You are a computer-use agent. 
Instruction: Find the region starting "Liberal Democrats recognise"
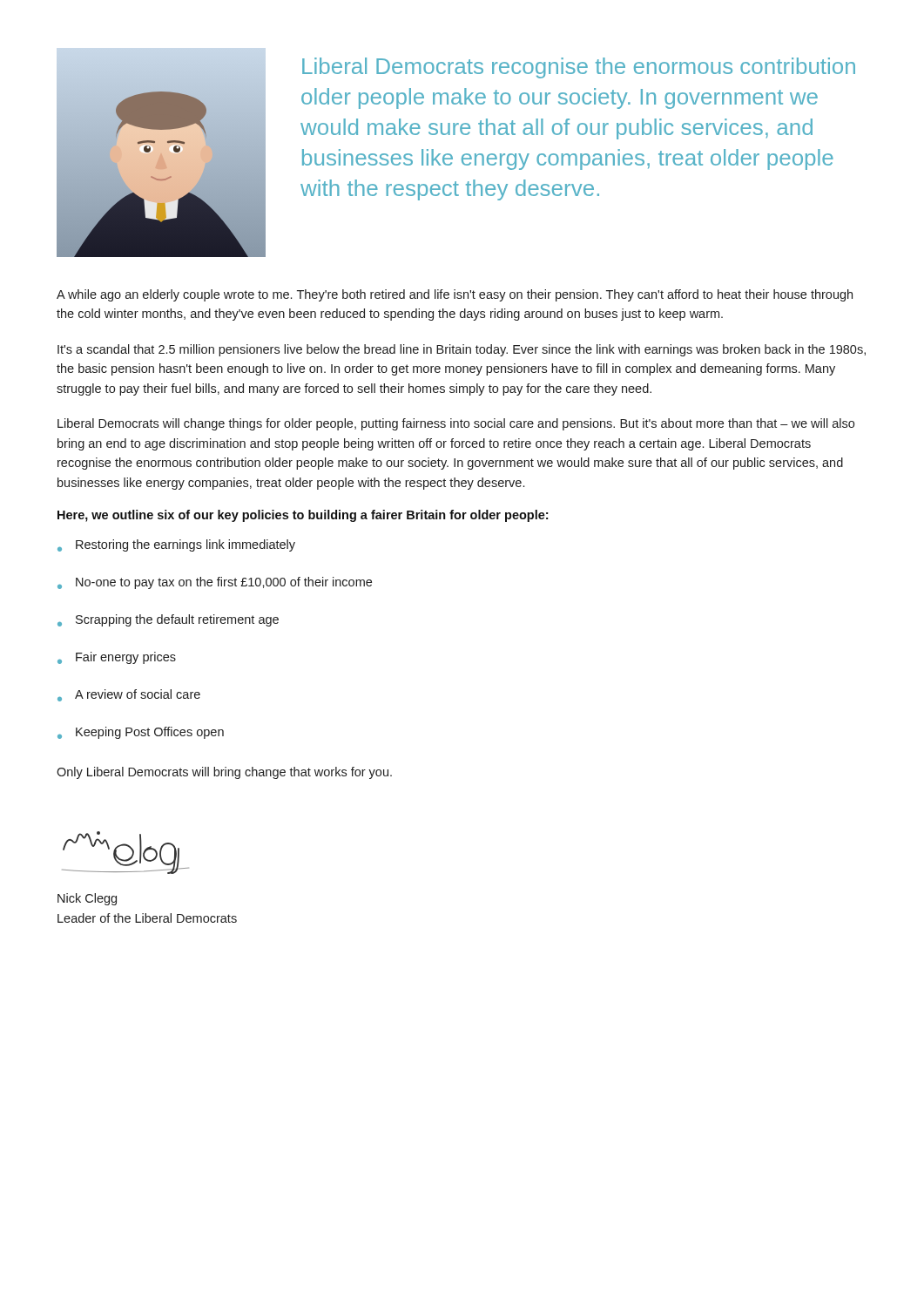click(x=579, y=126)
